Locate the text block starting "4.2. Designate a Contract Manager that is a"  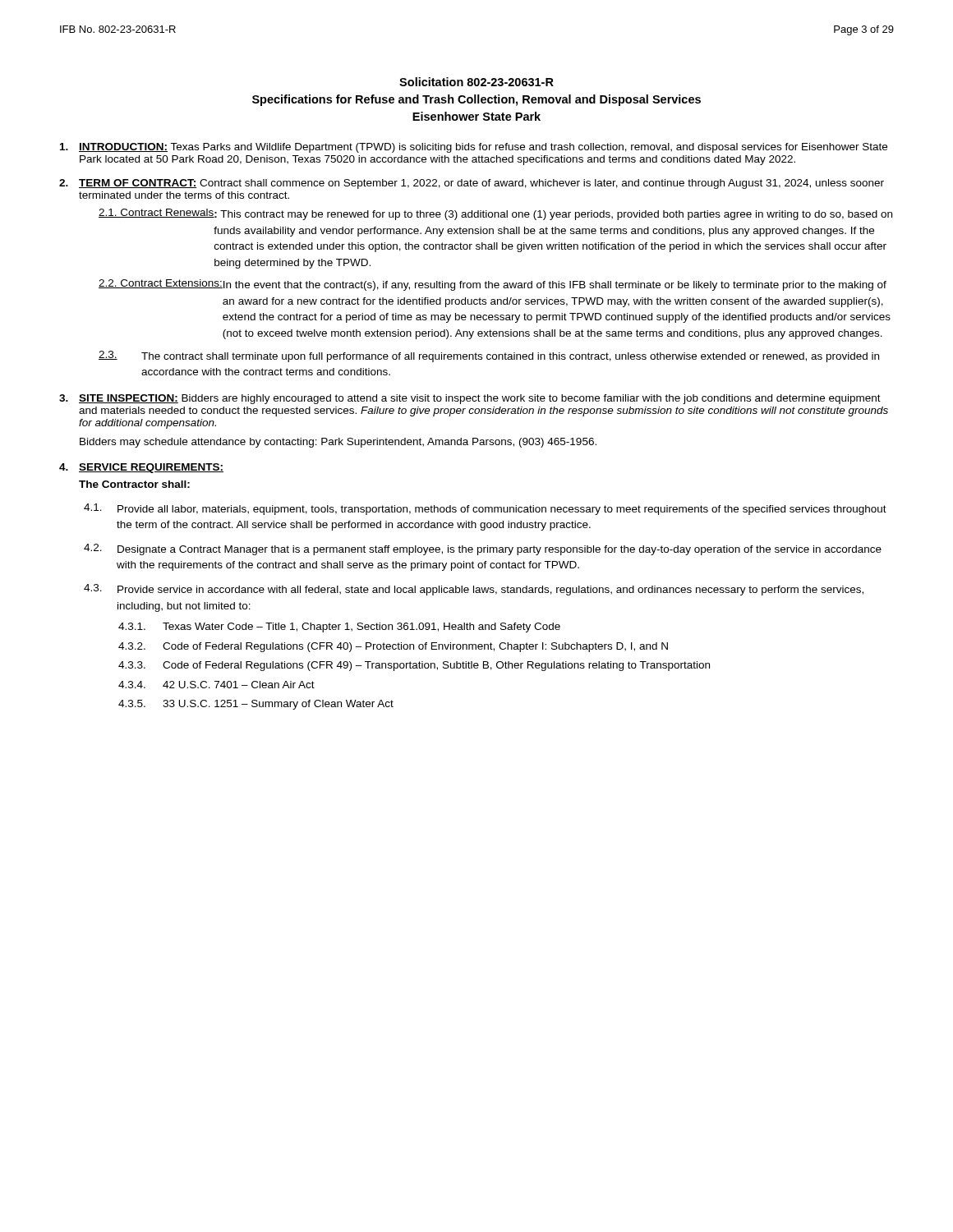click(489, 557)
